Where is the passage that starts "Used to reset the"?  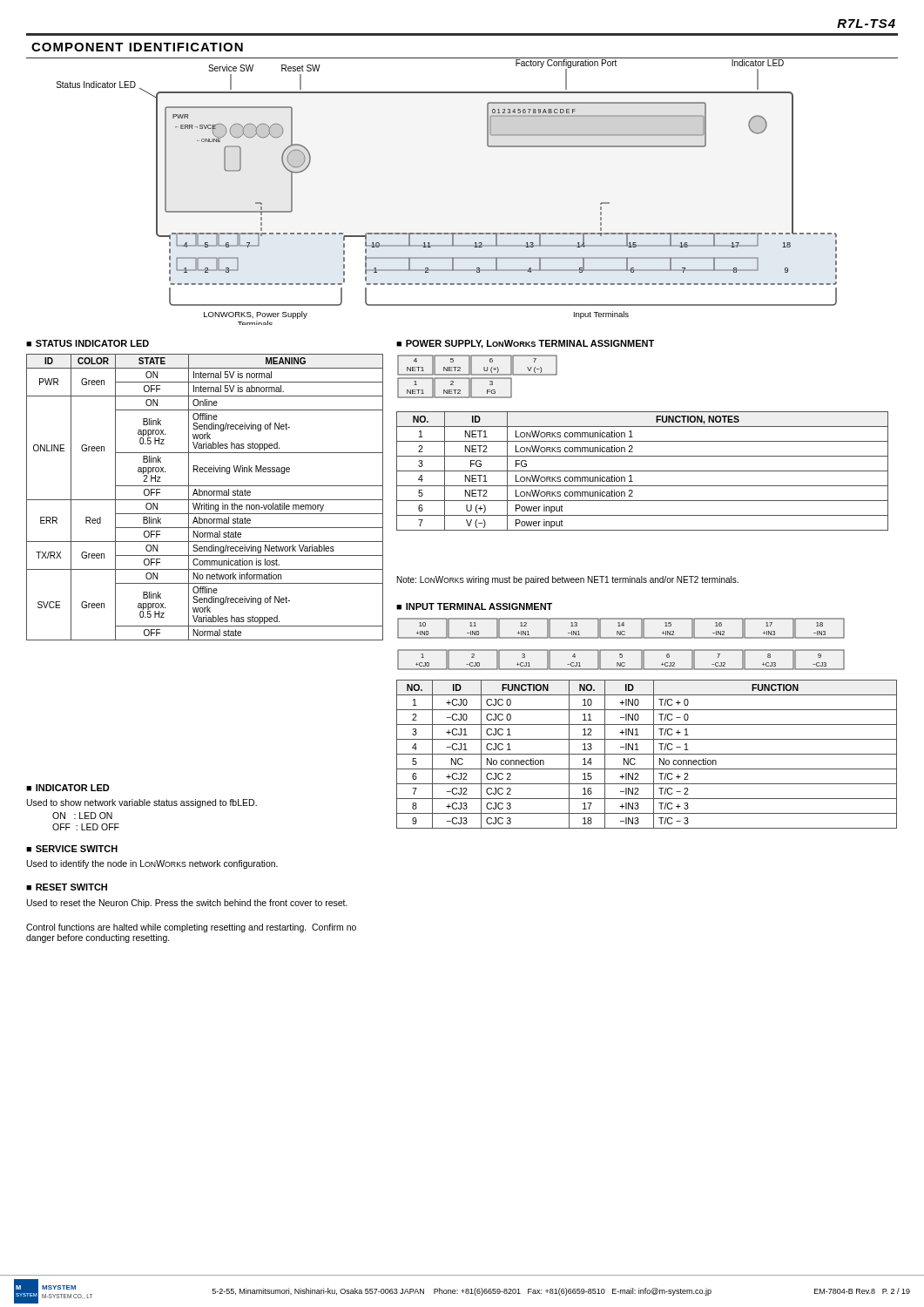click(187, 903)
